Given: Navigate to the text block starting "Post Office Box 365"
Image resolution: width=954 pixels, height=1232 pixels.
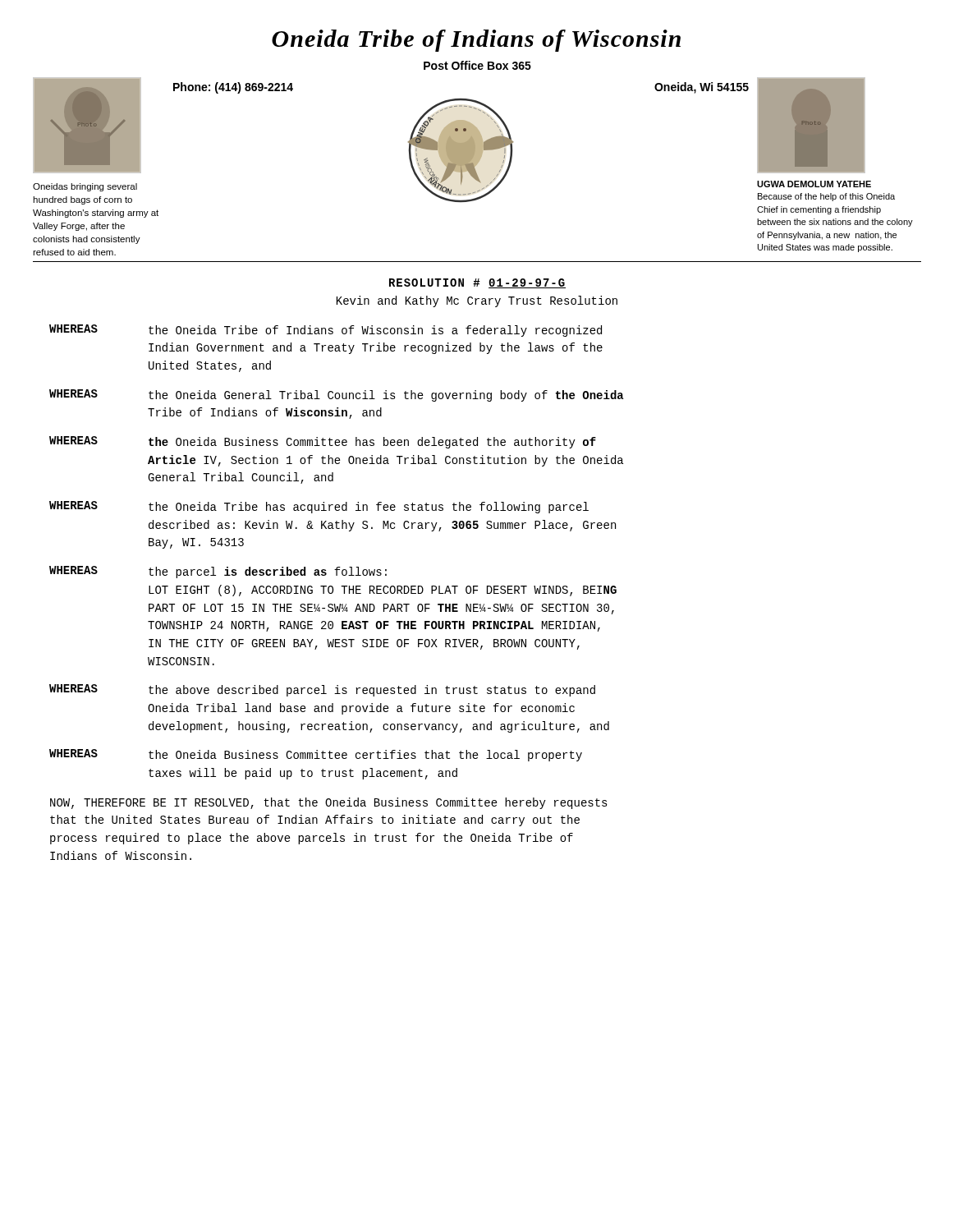Looking at the screenshot, I should pos(477,66).
